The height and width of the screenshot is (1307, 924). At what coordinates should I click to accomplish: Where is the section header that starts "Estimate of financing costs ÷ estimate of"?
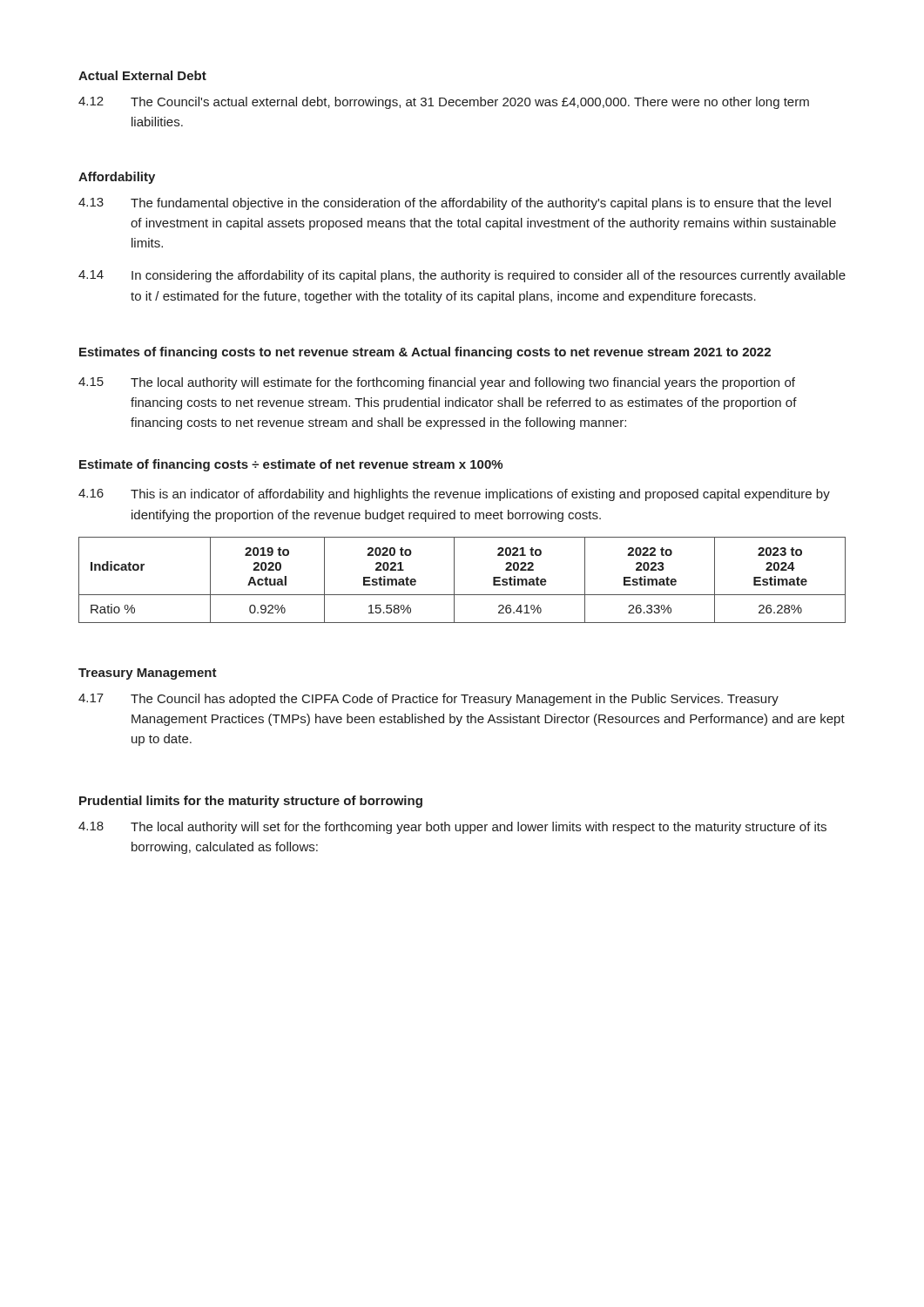(291, 464)
